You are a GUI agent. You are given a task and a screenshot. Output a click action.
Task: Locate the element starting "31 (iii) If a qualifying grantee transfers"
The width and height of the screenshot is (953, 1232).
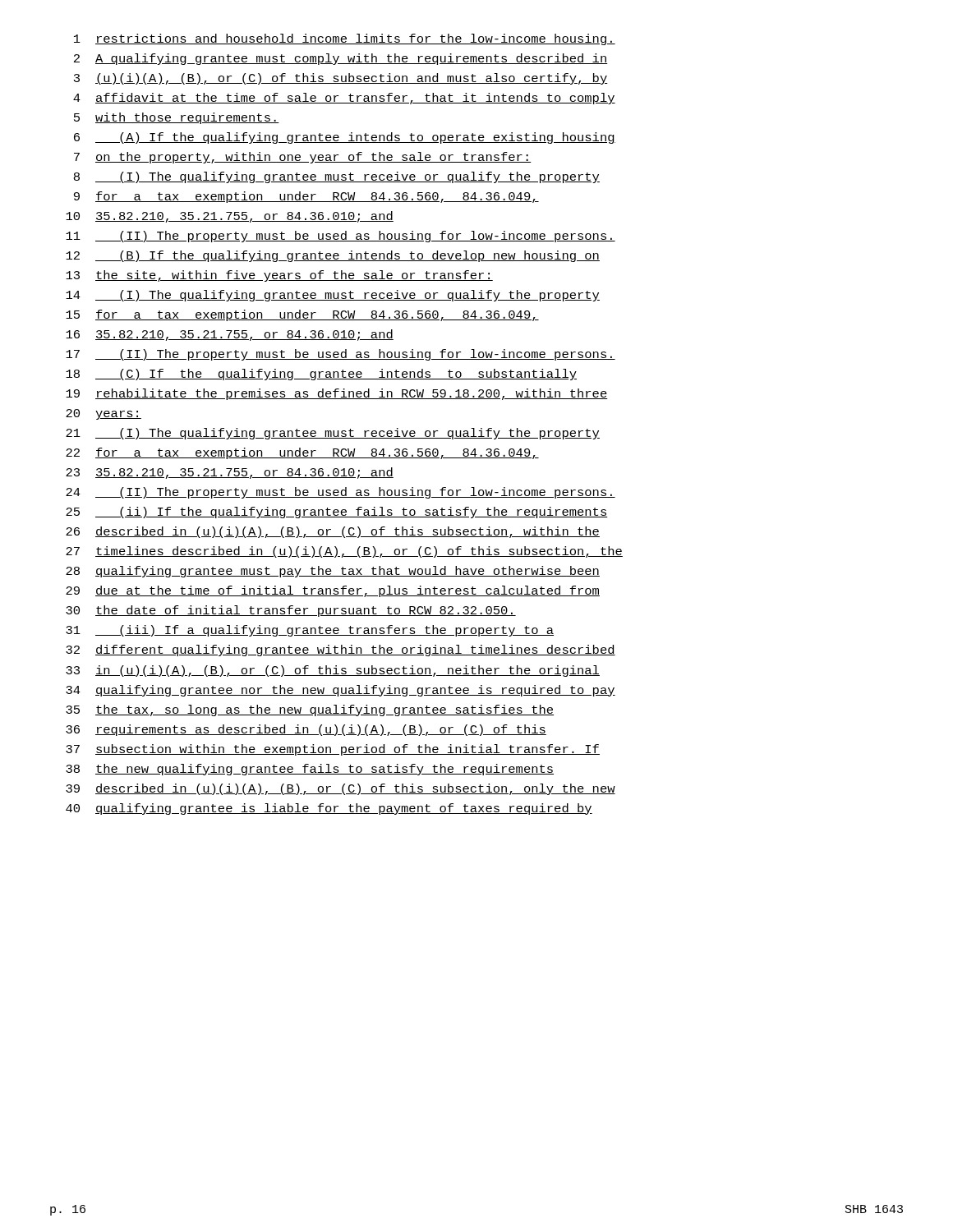click(476, 631)
